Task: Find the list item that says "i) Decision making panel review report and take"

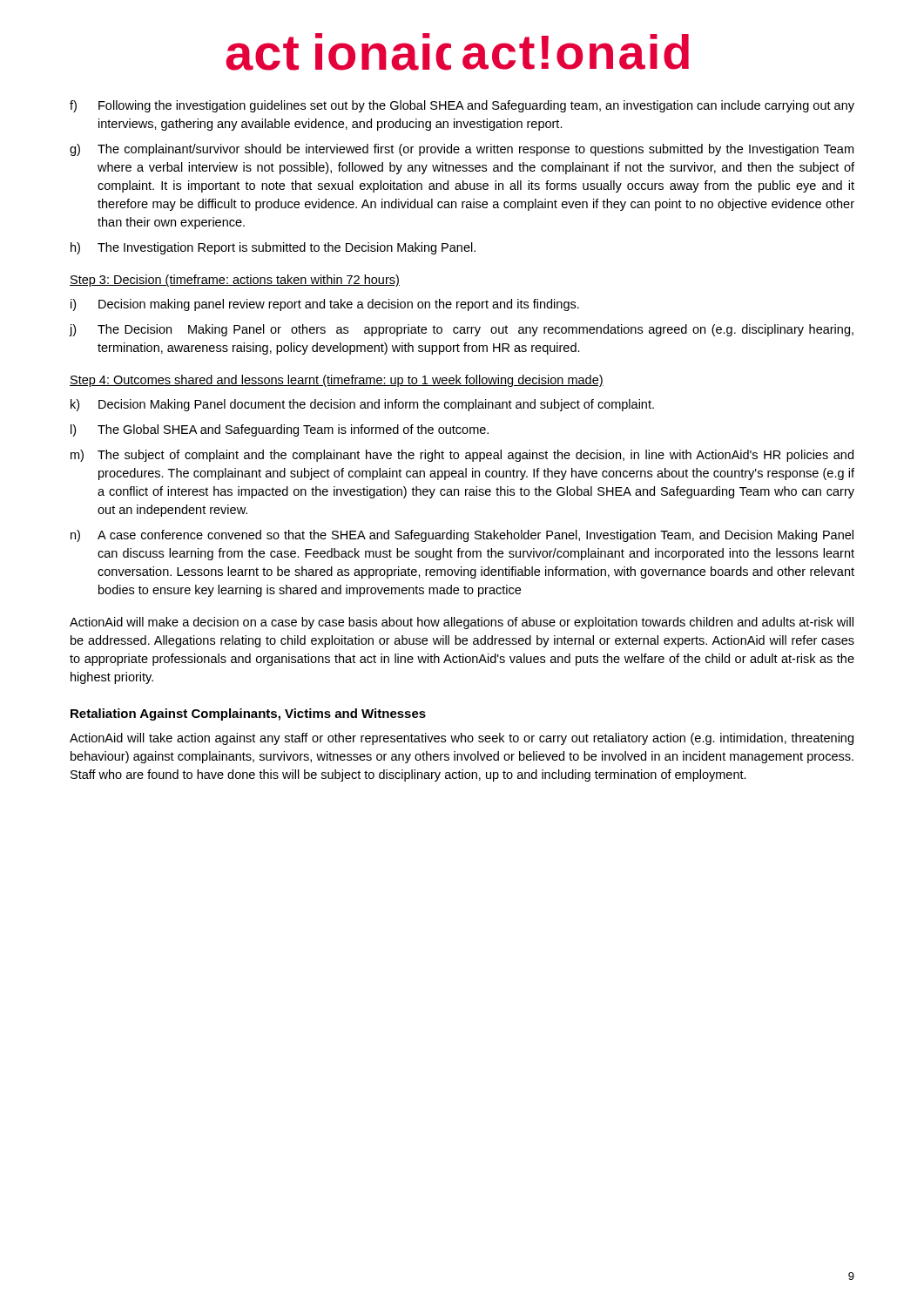Action: pos(462,305)
